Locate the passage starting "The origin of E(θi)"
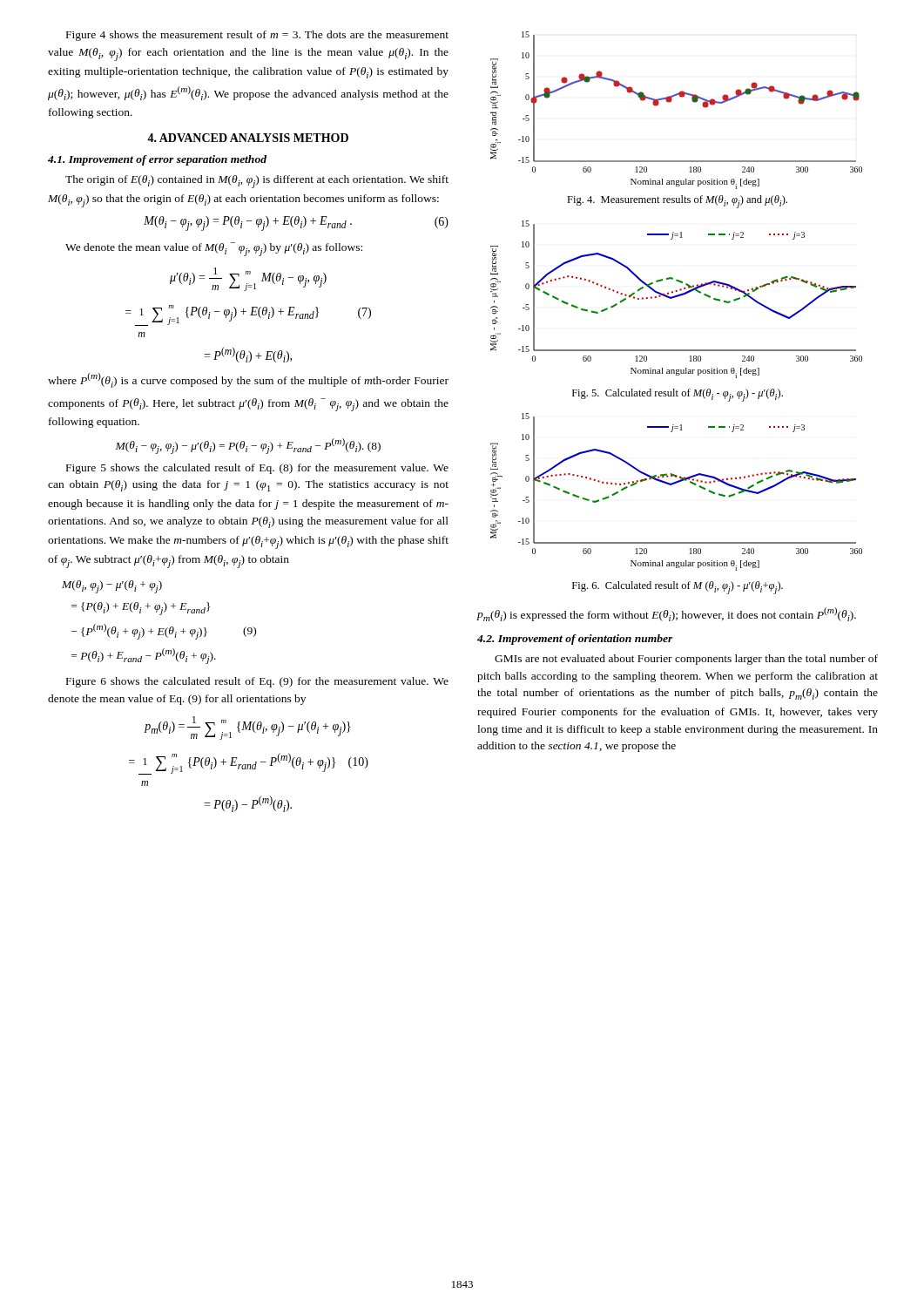924x1307 pixels. (248, 190)
